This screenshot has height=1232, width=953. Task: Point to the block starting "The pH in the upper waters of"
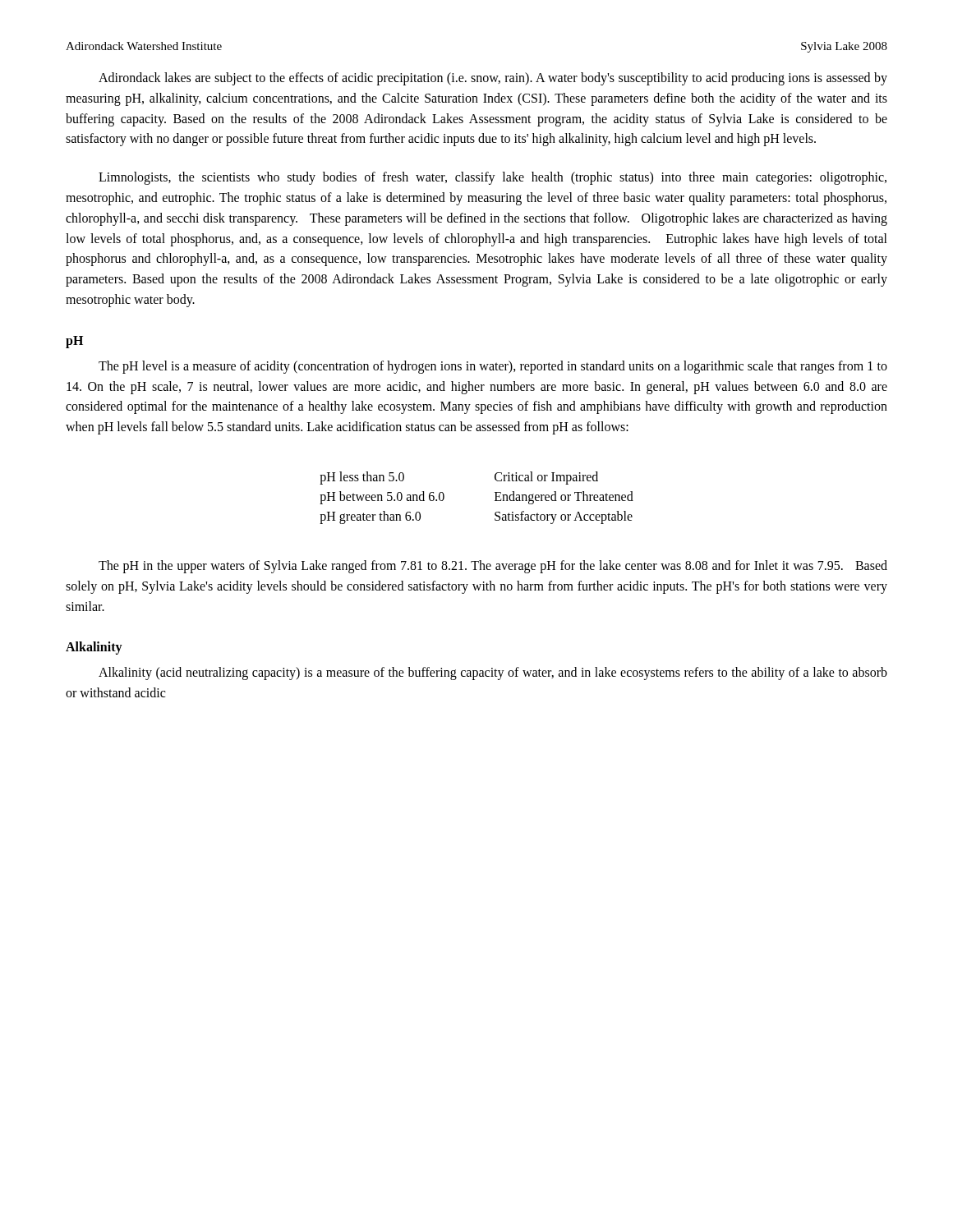point(476,586)
